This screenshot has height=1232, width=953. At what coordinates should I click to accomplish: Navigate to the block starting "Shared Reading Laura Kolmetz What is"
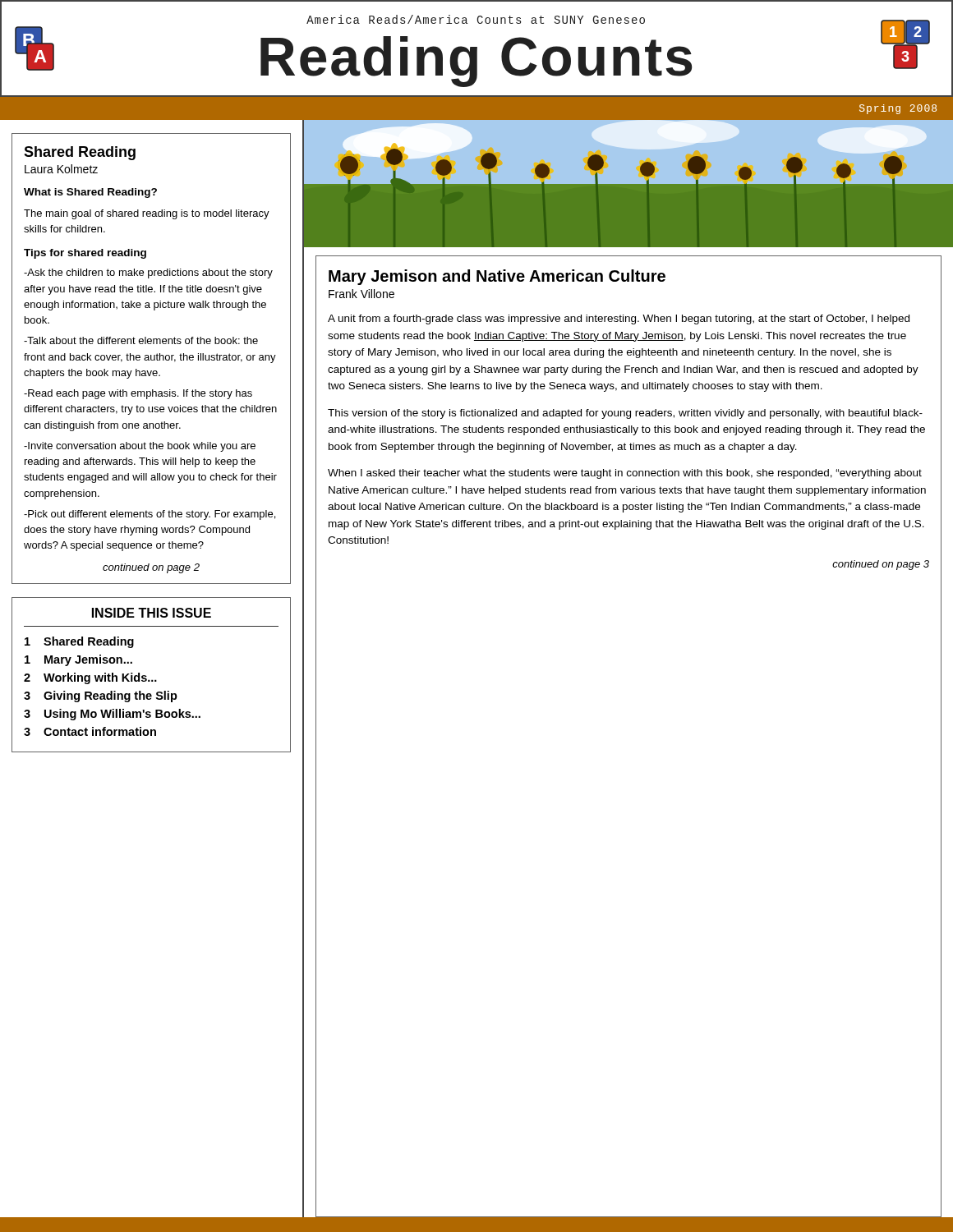tap(151, 359)
